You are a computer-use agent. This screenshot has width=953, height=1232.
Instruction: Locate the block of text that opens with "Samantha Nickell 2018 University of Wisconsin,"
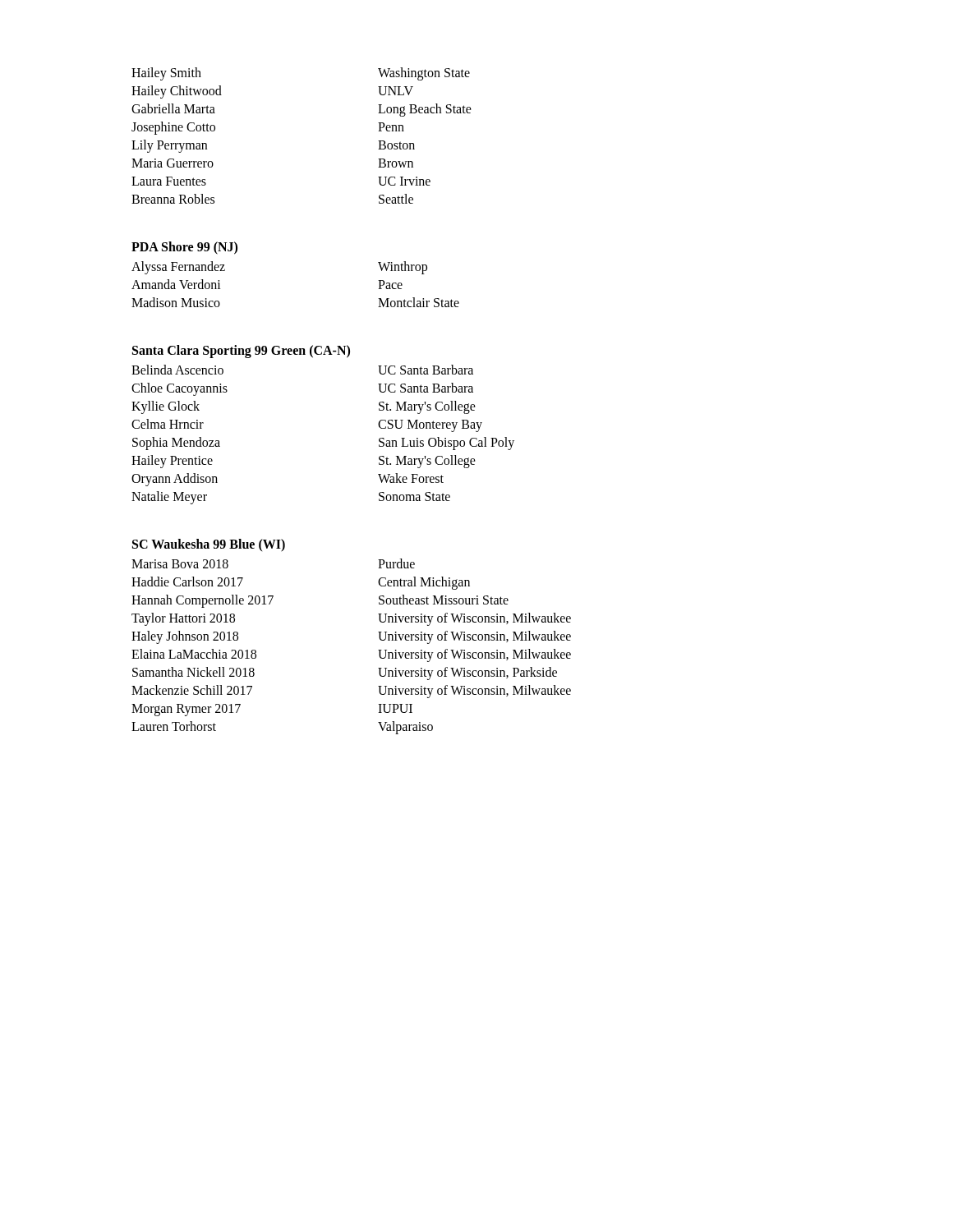point(476,673)
